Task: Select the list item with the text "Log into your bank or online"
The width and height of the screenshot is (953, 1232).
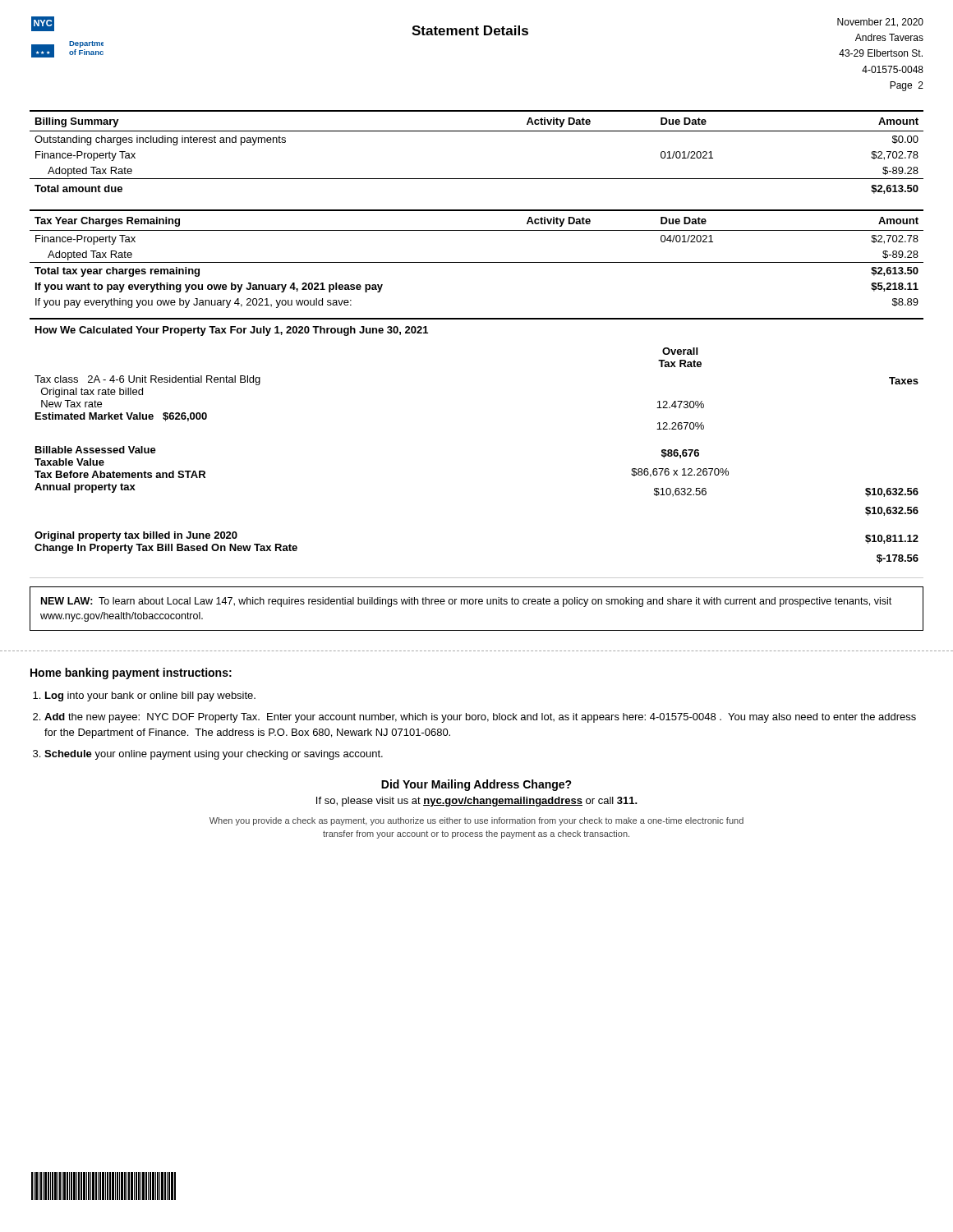Action: click(x=150, y=695)
